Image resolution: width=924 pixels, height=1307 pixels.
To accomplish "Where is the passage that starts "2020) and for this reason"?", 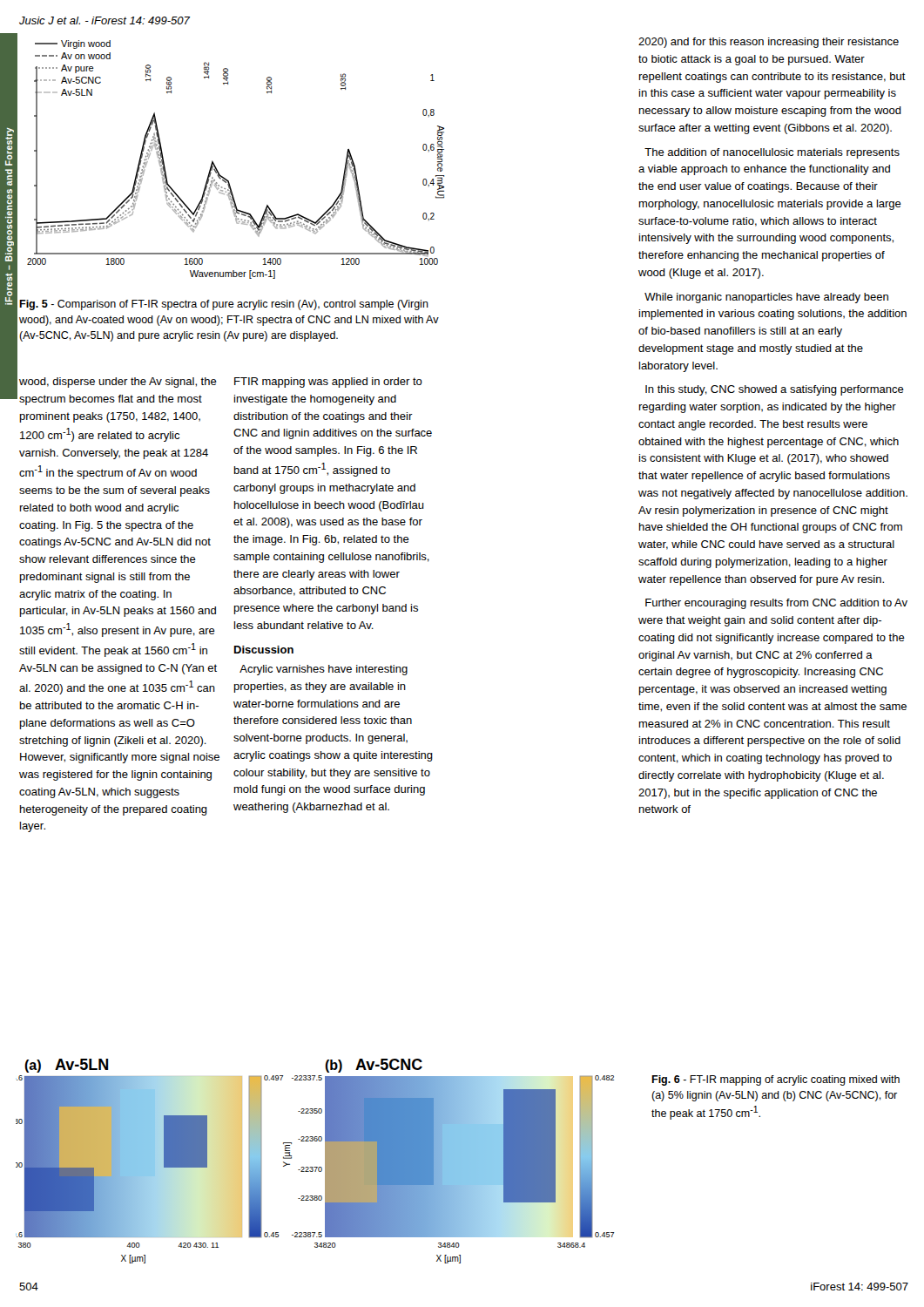I will click(x=773, y=426).
